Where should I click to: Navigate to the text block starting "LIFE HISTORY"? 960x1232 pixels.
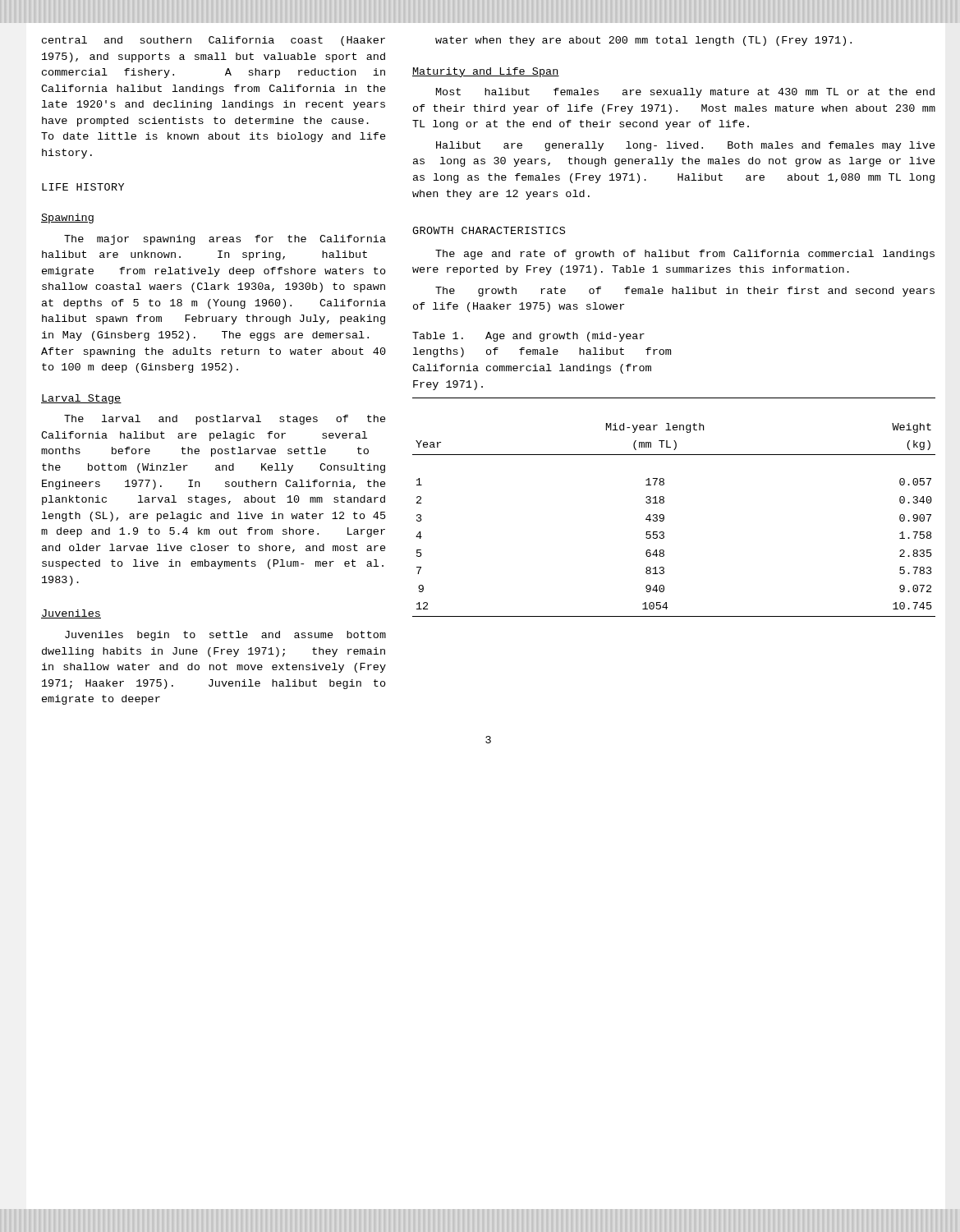tap(83, 187)
